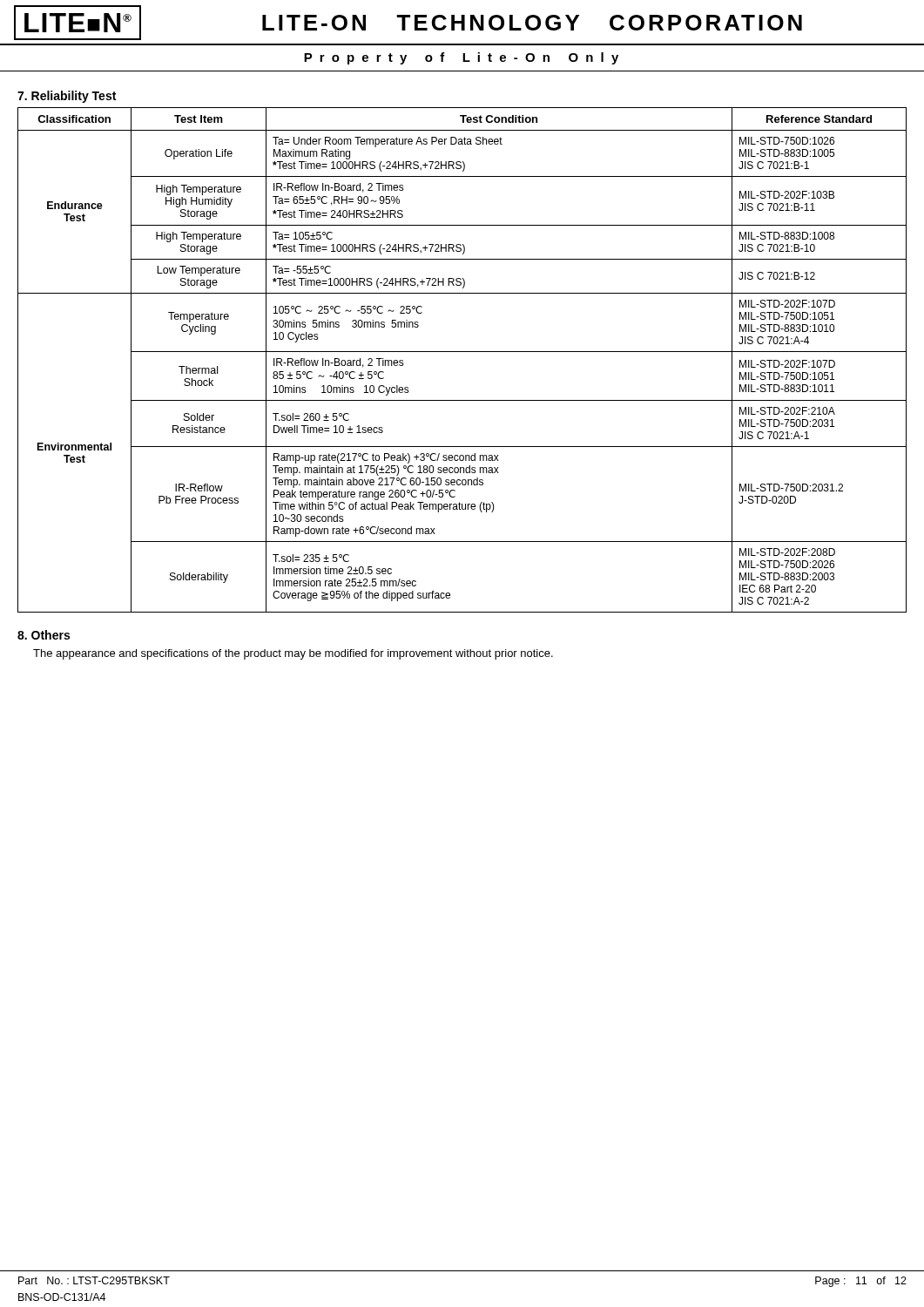The height and width of the screenshot is (1307, 924).
Task: Select the table that reads "IR-Reflow In-Board, 2 Times"
Action: tap(462, 360)
